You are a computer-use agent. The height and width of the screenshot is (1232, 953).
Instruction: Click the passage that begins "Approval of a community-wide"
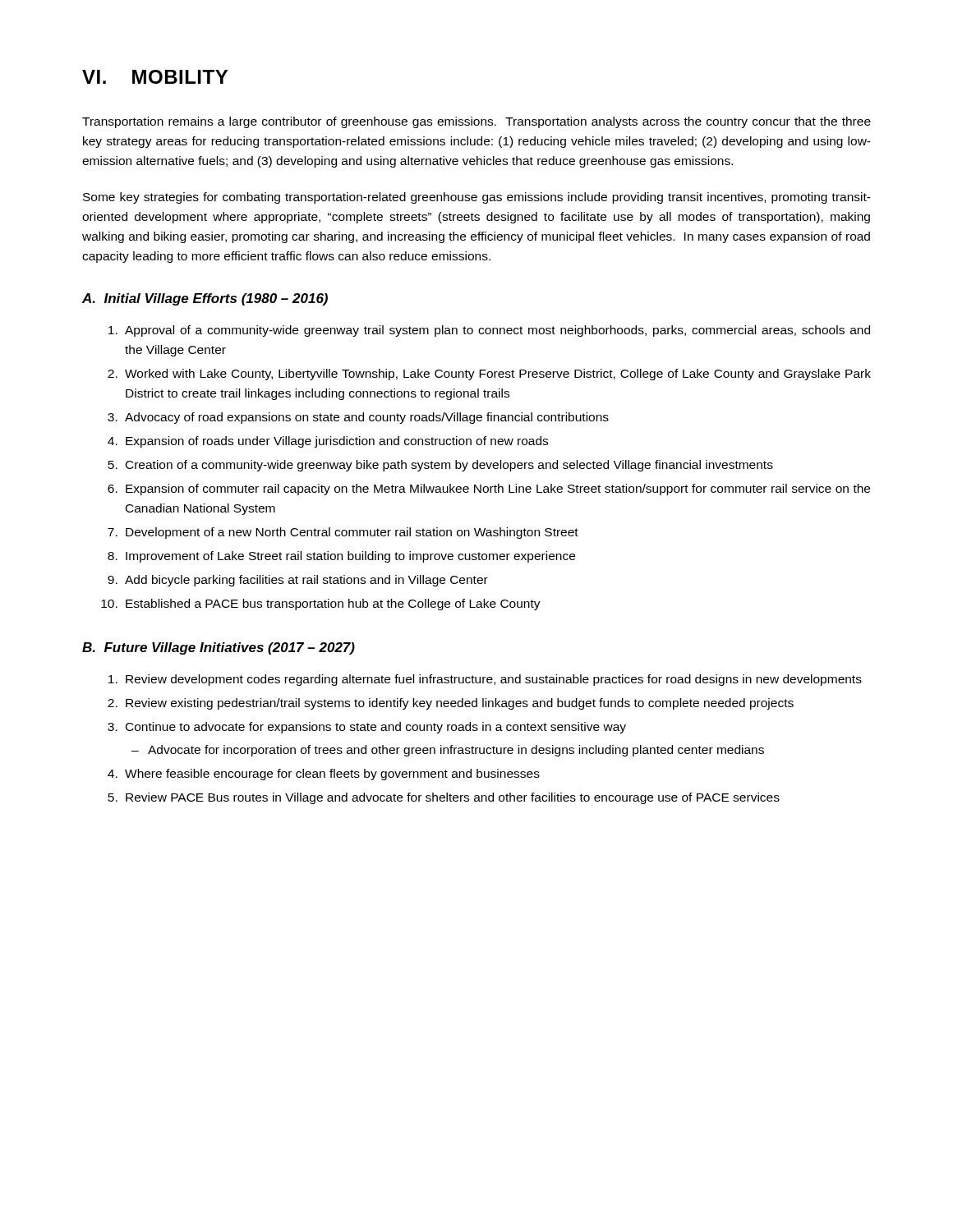(x=498, y=340)
